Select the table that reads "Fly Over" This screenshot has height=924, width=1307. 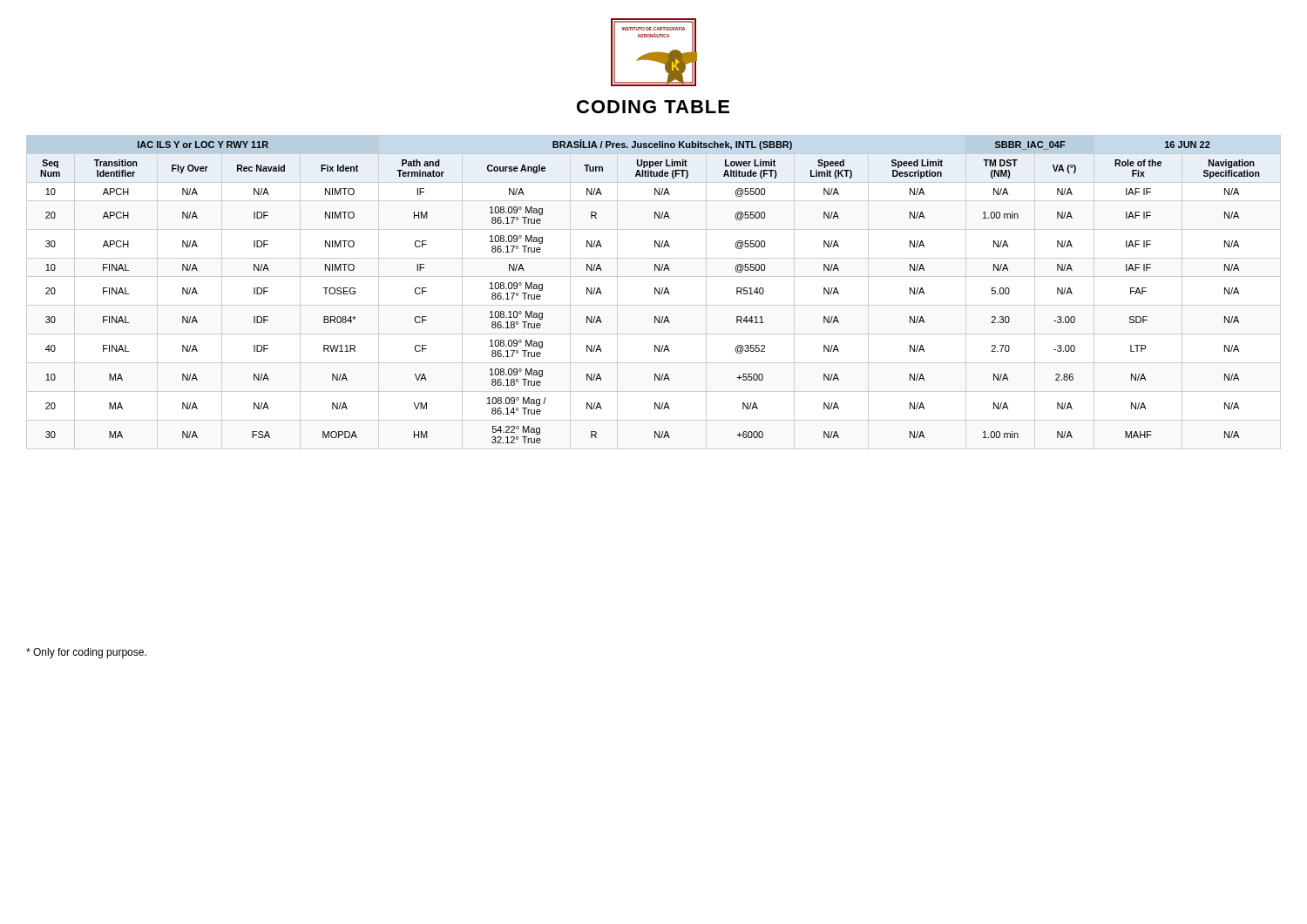tap(654, 292)
